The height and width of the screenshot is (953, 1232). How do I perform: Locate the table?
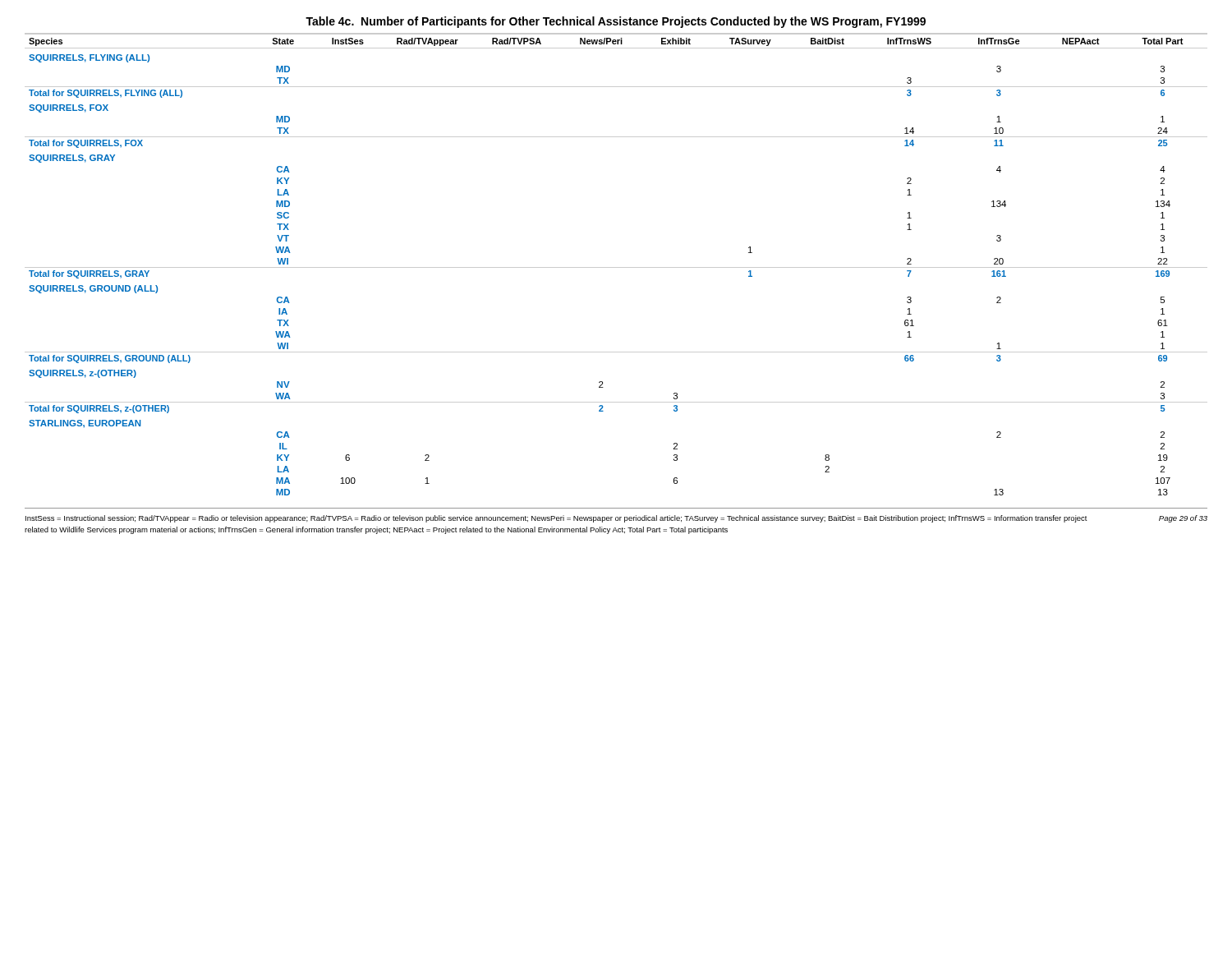click(616, 265)
